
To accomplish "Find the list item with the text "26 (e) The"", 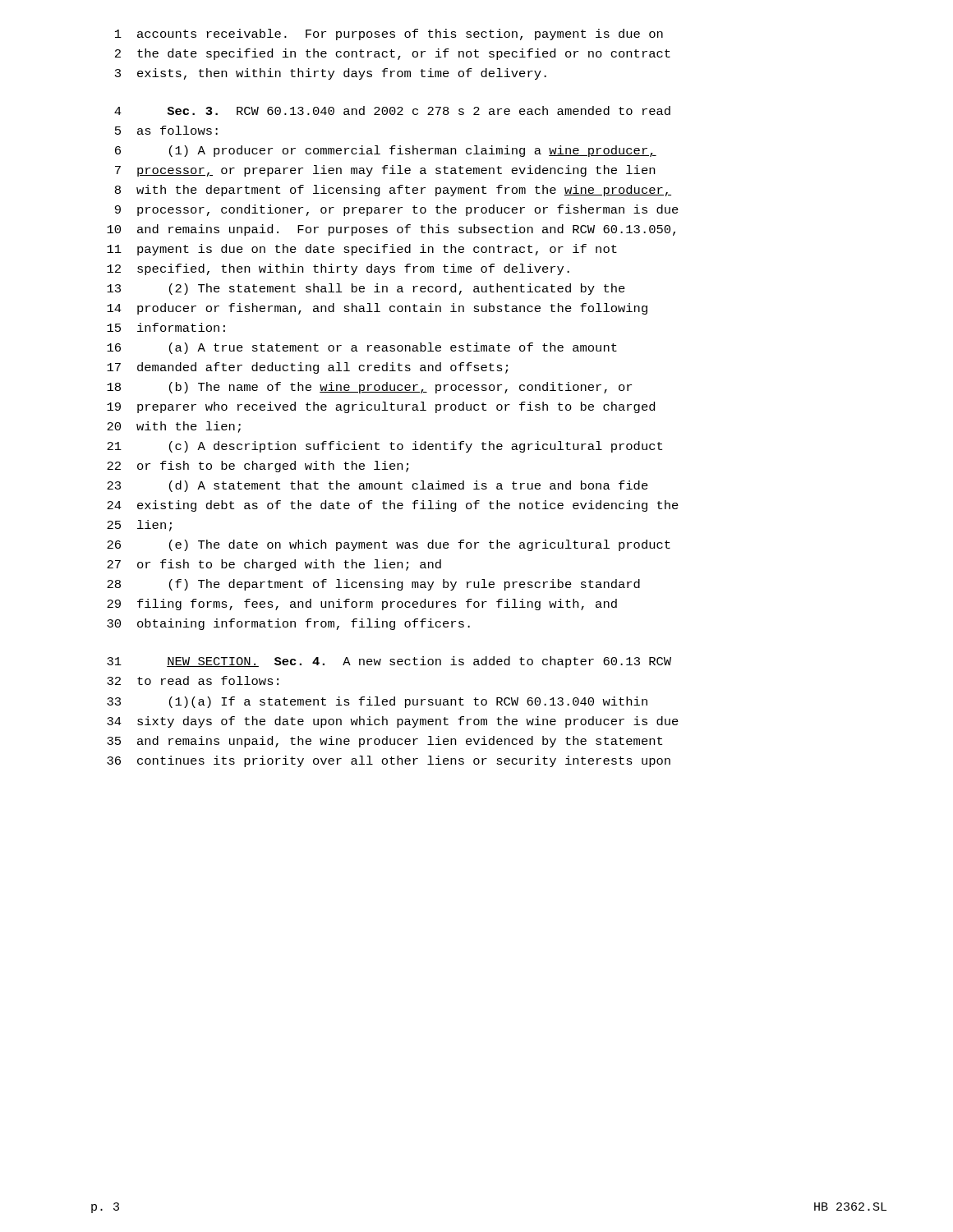I will coord(489,546).
